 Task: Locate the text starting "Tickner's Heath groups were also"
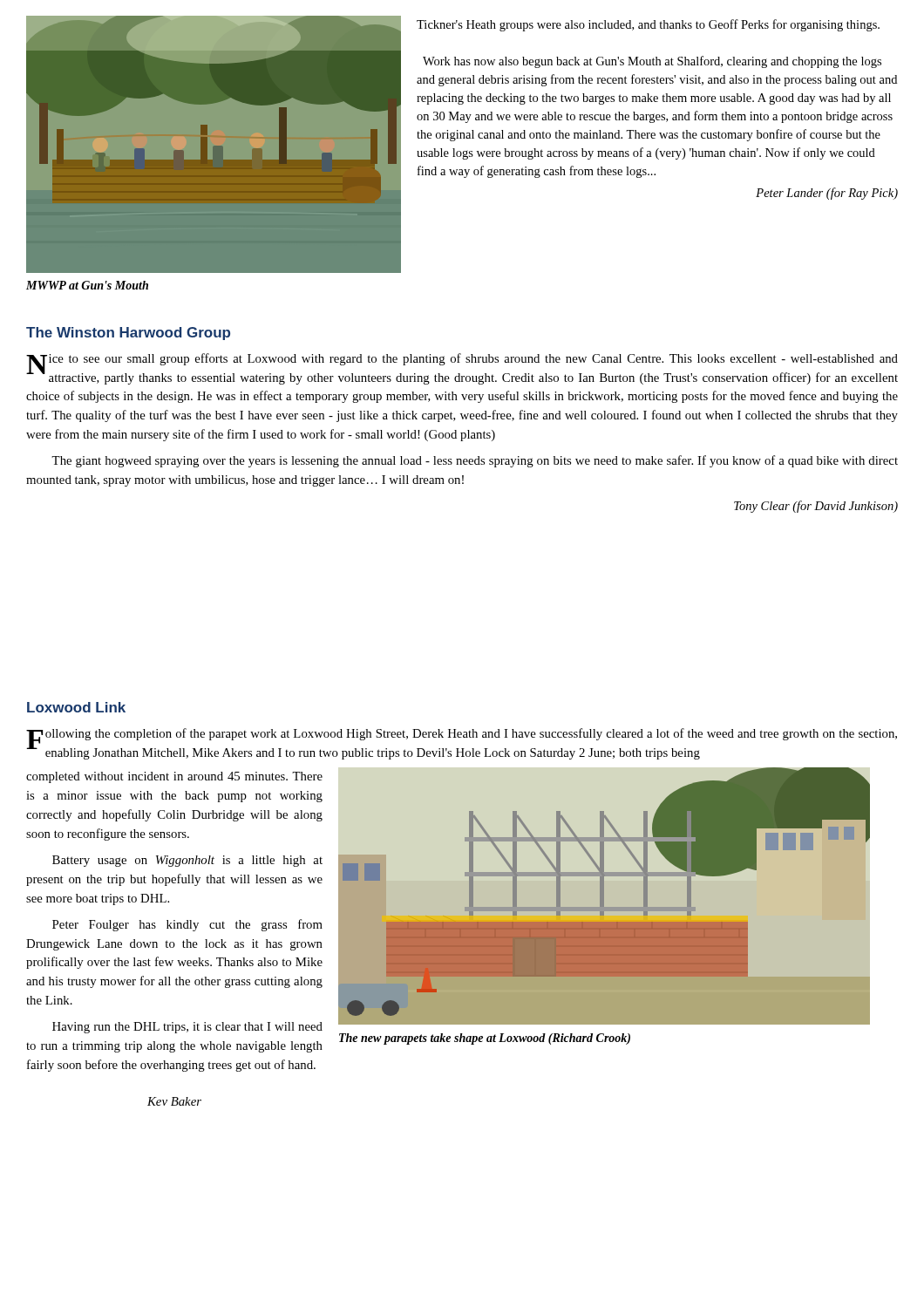click(x=657, y=110)
